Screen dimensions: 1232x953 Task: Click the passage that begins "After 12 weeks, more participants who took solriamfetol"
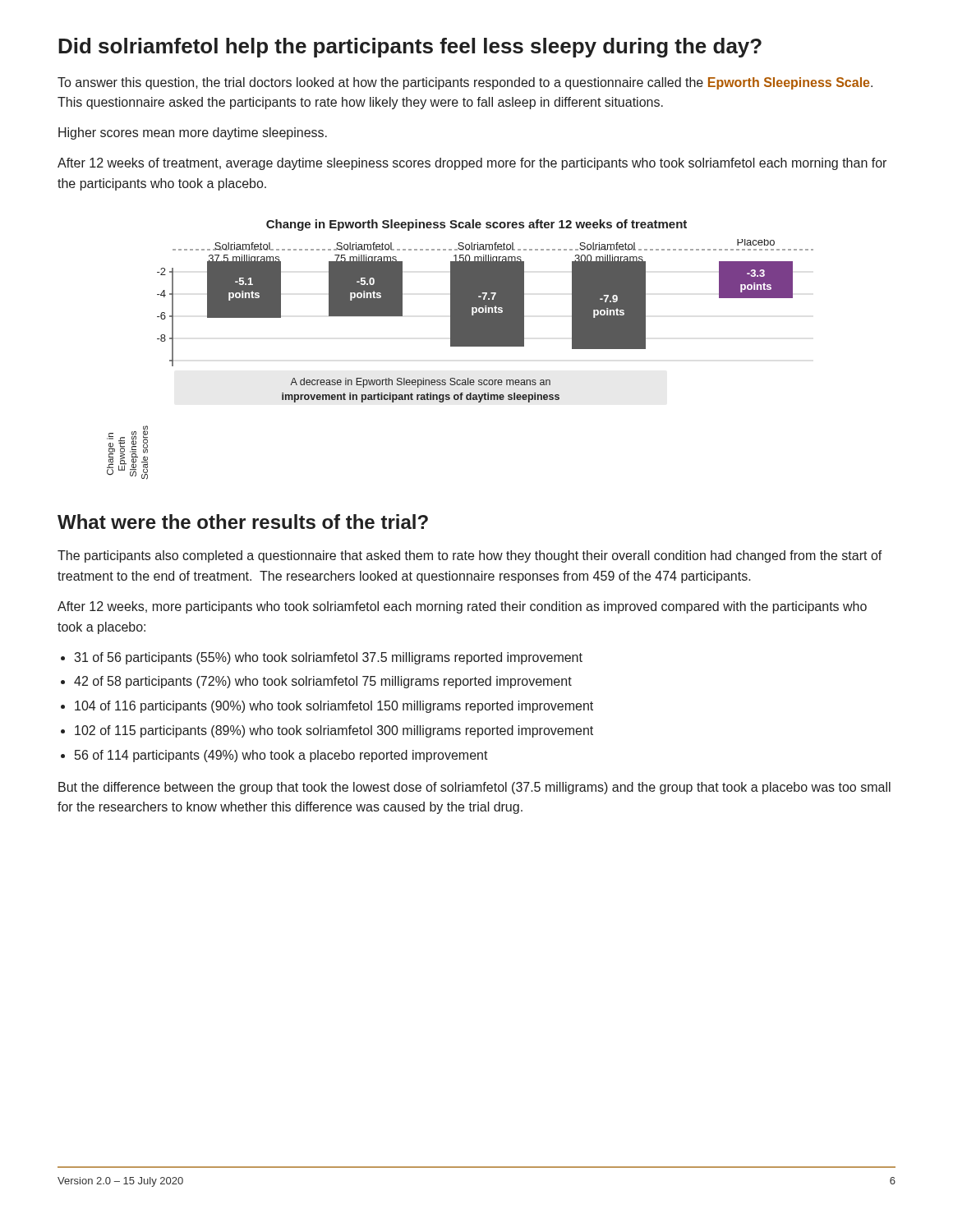[462, 617]
